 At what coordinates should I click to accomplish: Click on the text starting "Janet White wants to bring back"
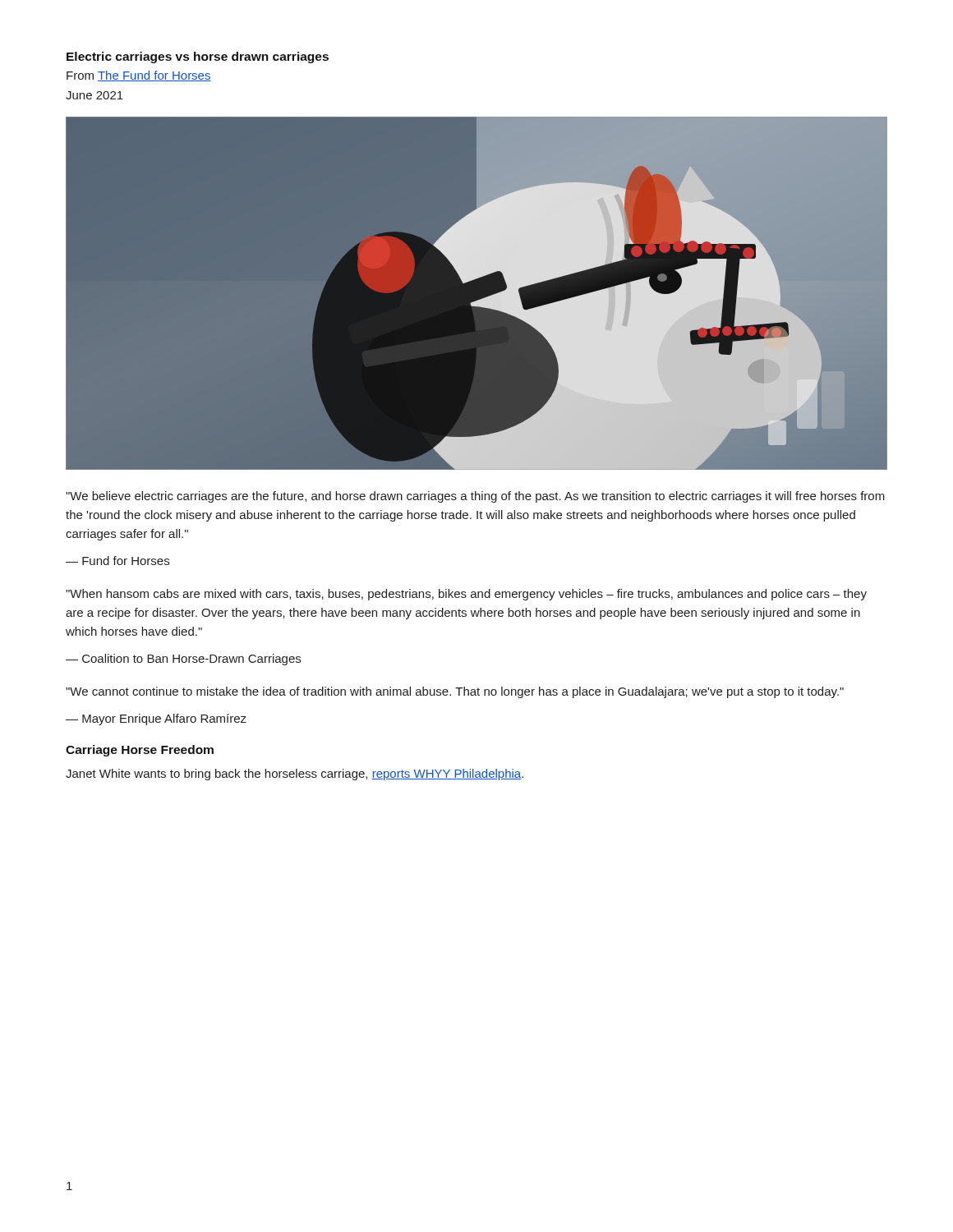pyautogui.click(x=295, y=773)
